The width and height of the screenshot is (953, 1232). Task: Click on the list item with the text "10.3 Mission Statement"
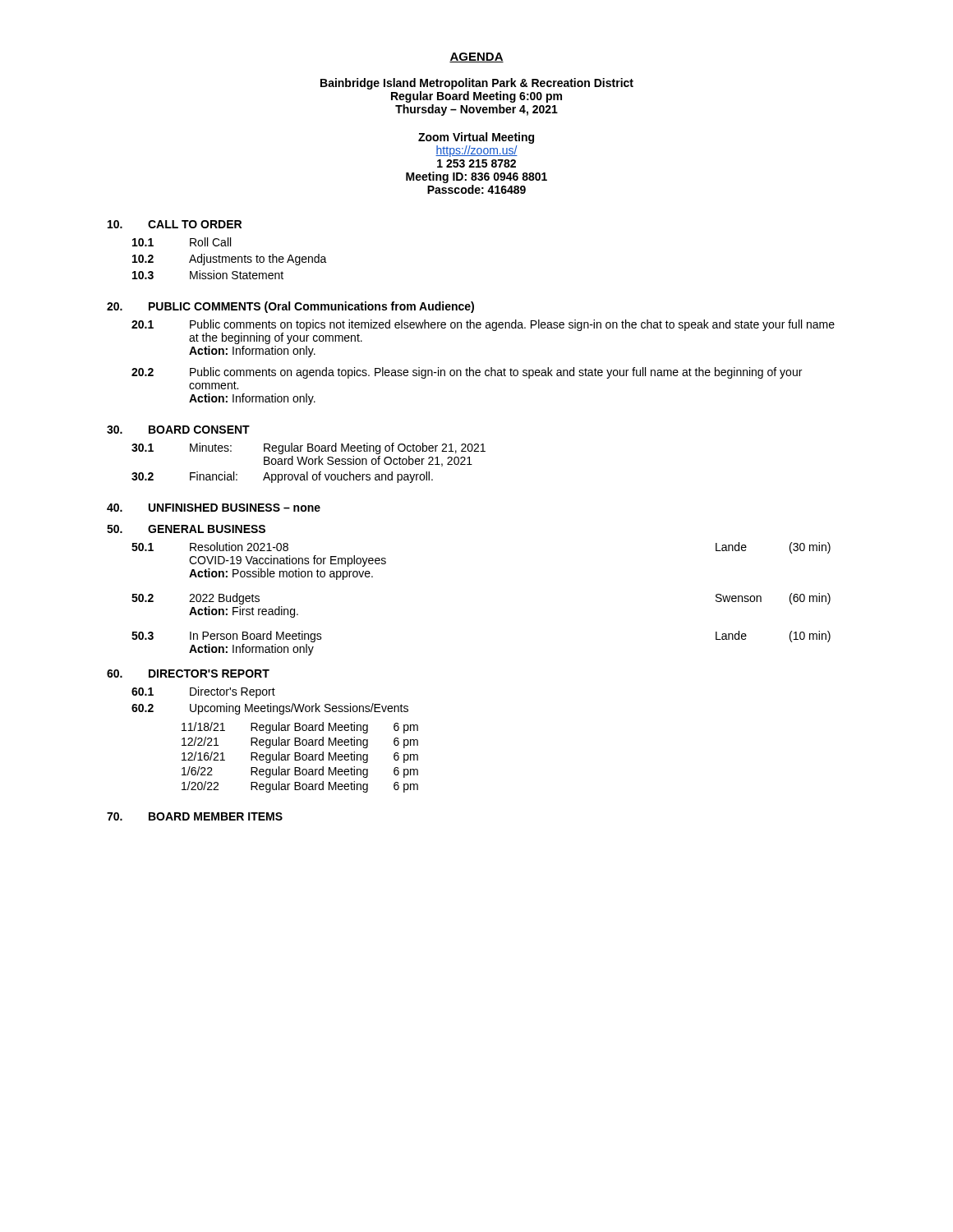pos(208,275)
